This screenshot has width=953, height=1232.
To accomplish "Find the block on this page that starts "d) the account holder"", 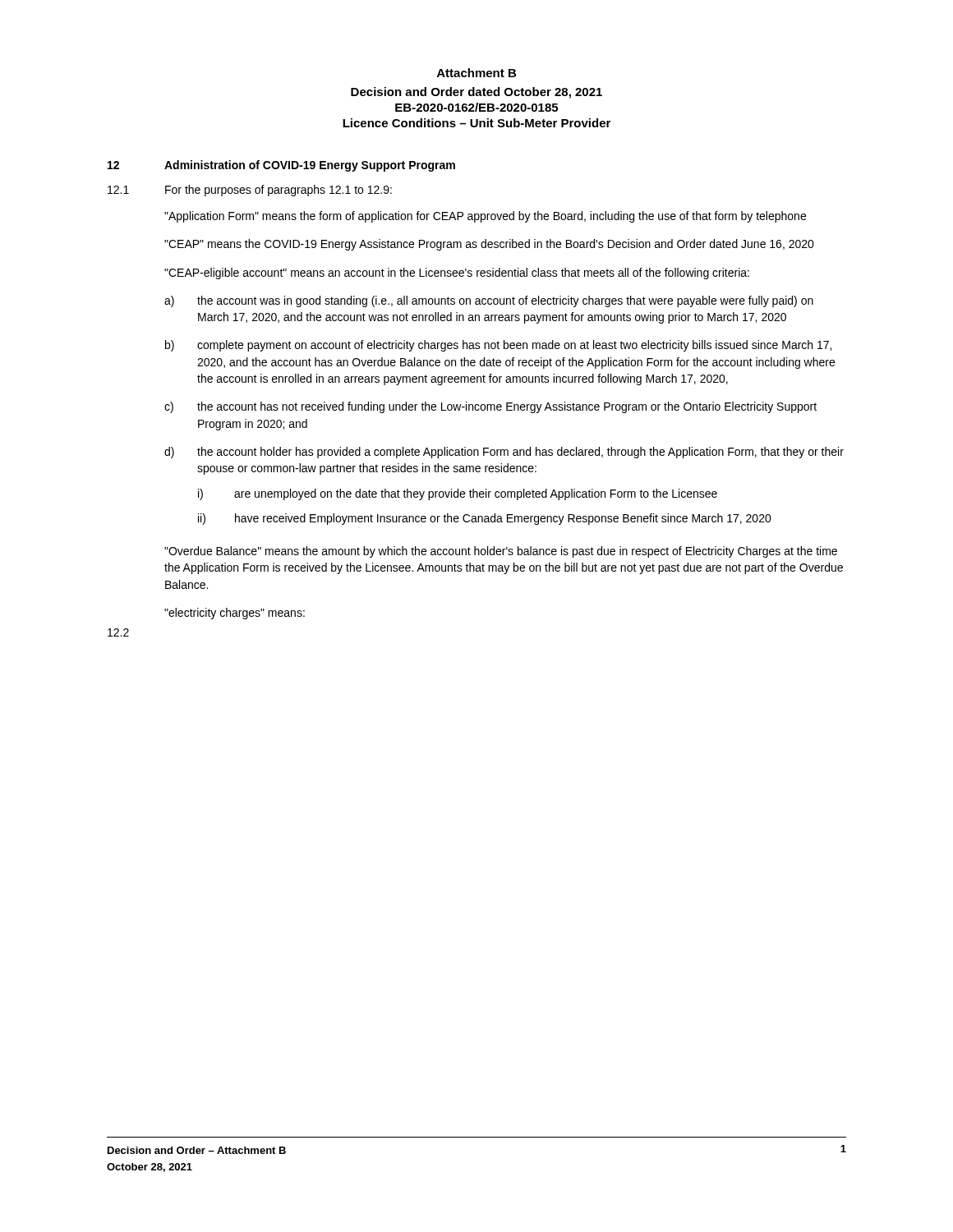I will click(x=505, y=489).
